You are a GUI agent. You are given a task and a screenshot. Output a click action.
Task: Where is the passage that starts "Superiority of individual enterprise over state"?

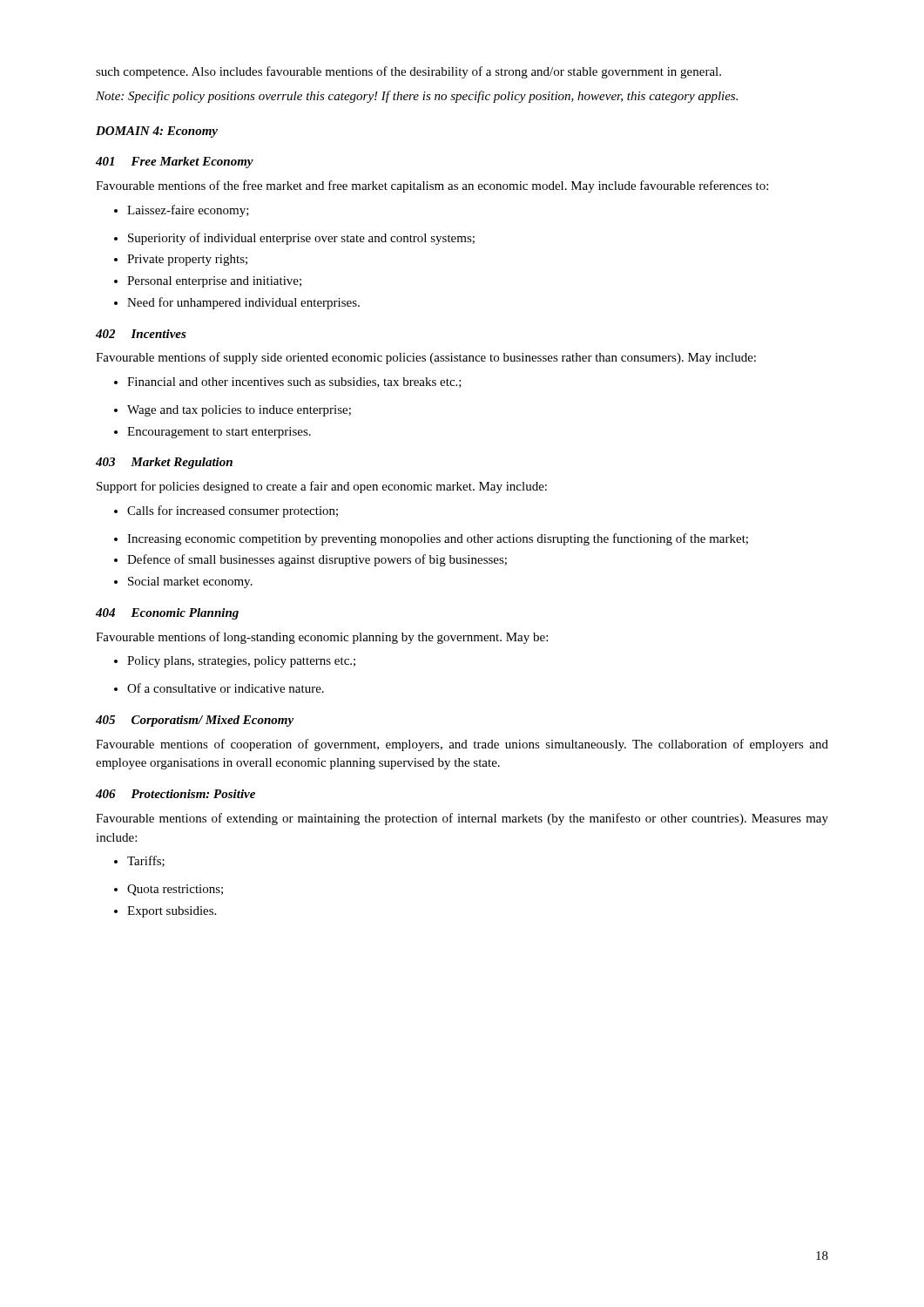(462, 238)
